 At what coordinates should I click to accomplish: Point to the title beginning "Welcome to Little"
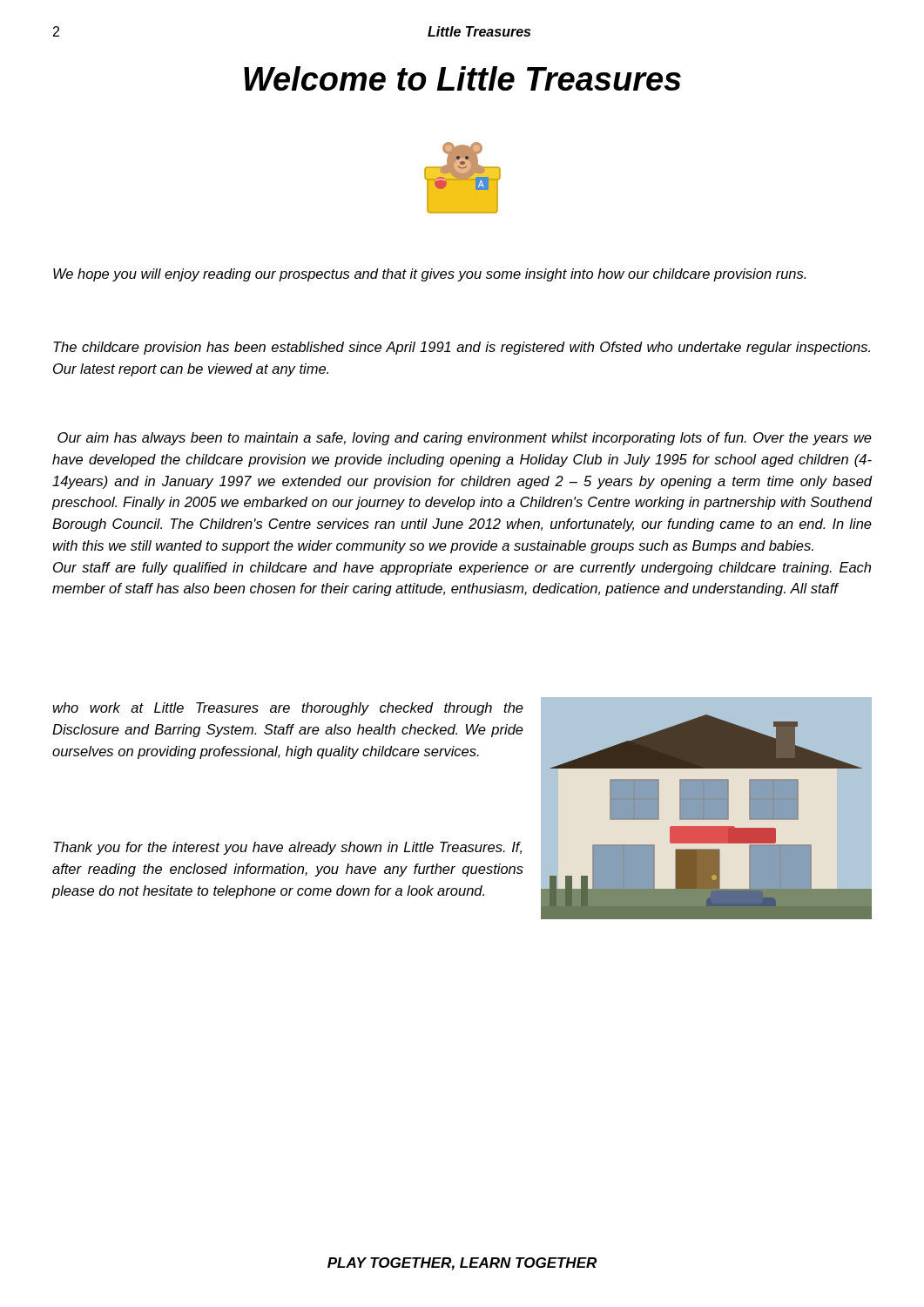(462, 80)
